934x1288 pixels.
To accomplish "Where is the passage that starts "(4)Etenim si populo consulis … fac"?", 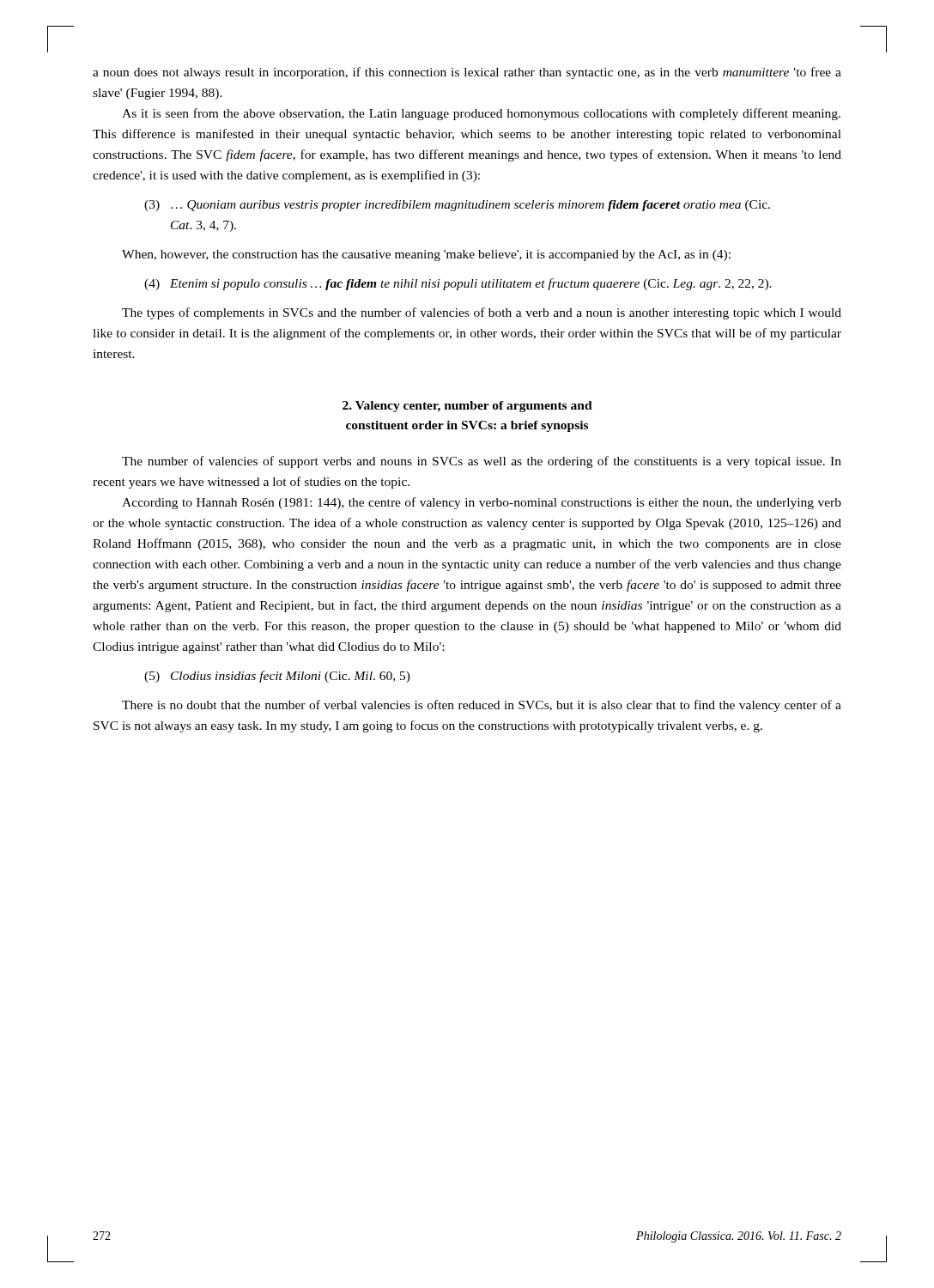I will [470, 283].
